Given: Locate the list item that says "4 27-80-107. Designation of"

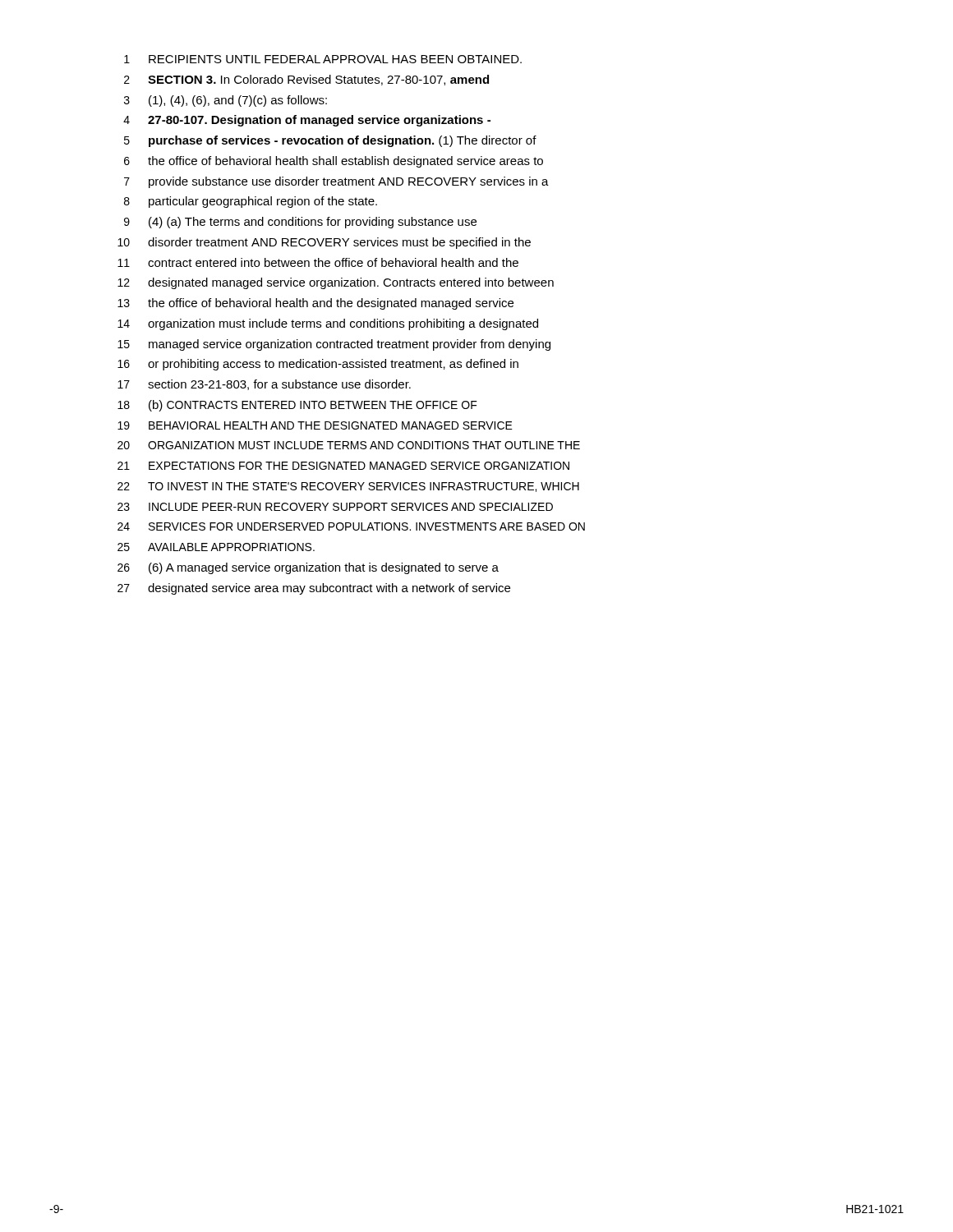Looking at the screenshot, I should (x=476, y=120).
